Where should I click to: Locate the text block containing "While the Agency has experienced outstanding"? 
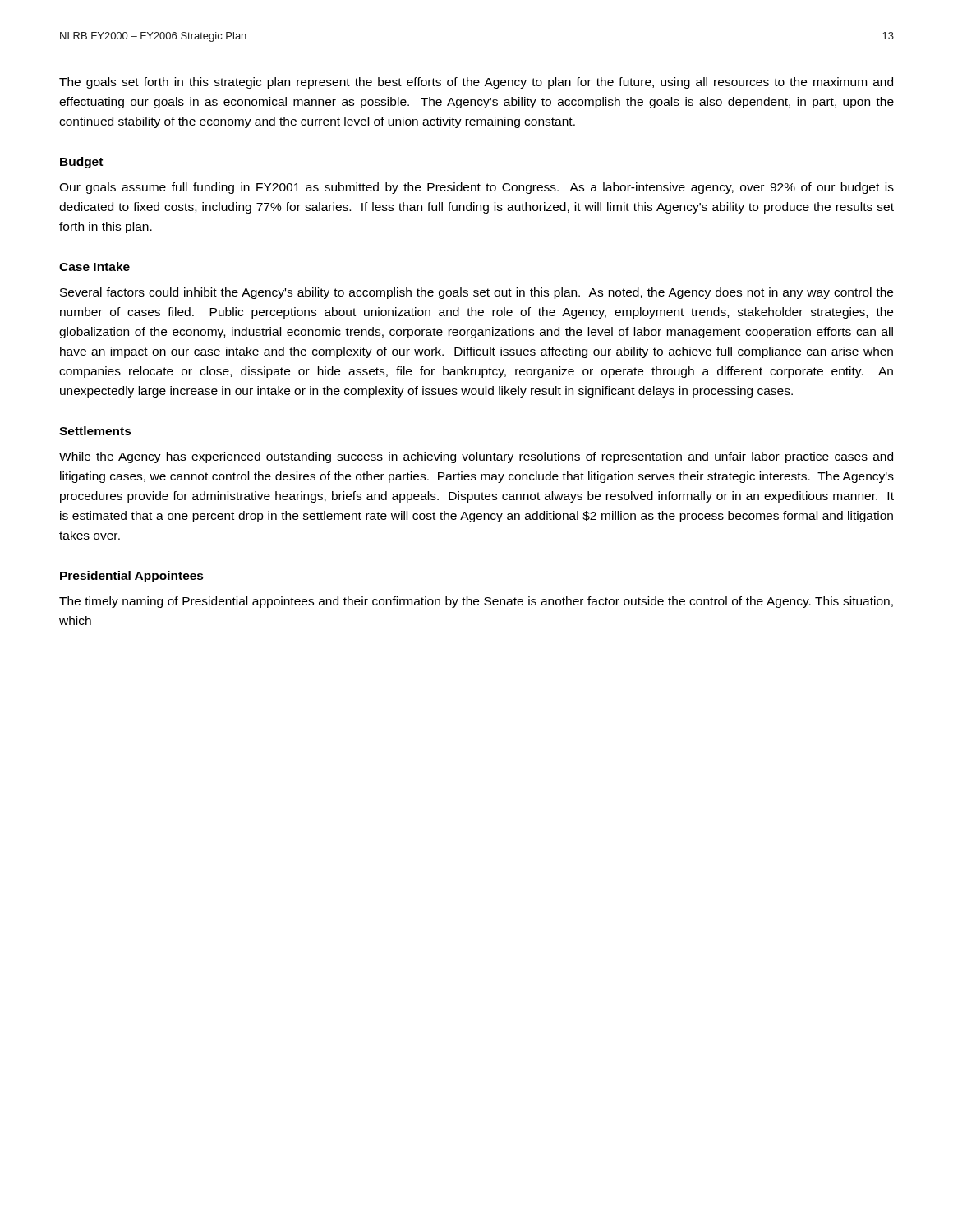tap(476, 496)
